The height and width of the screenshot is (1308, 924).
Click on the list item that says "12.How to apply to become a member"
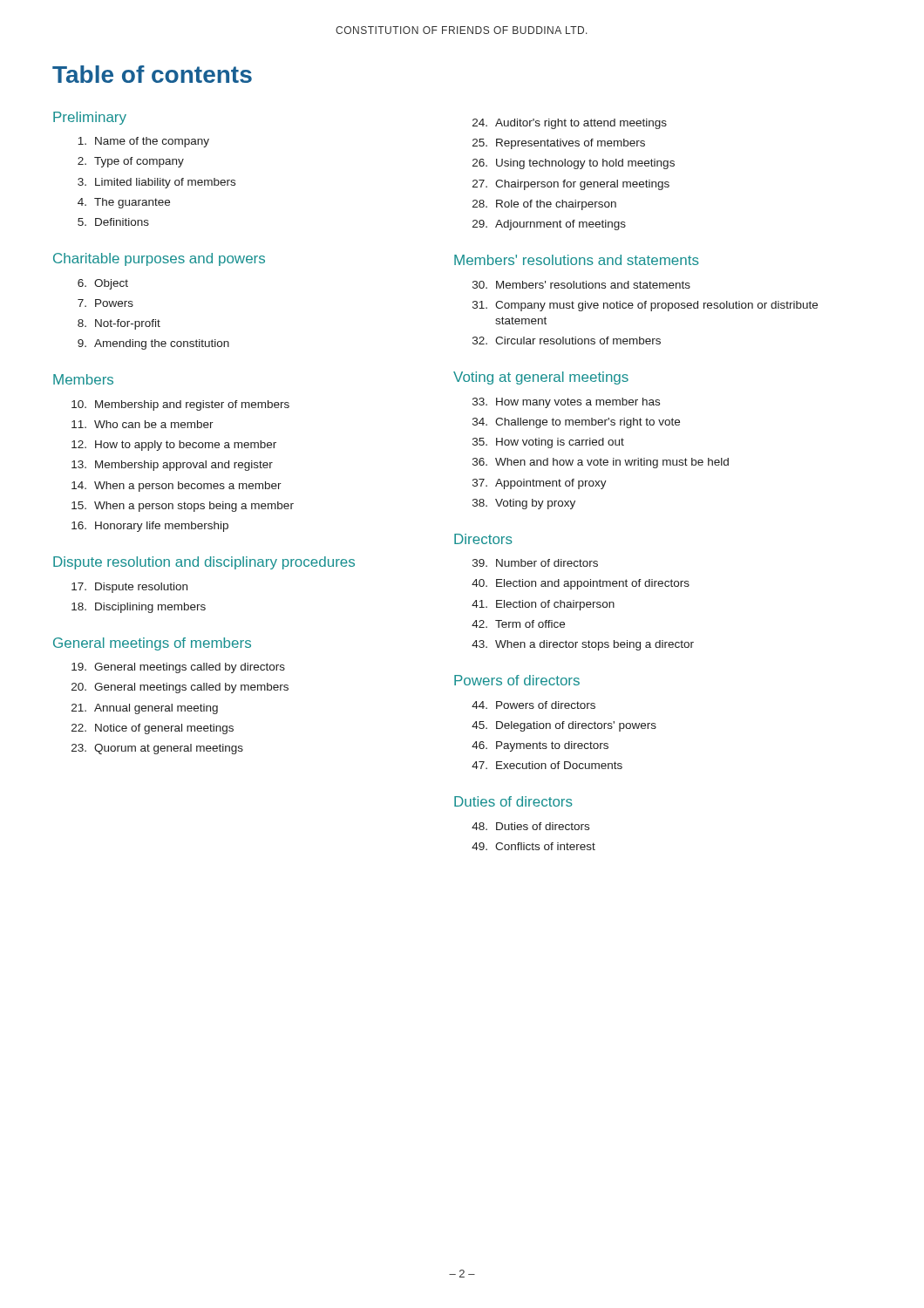240,445
